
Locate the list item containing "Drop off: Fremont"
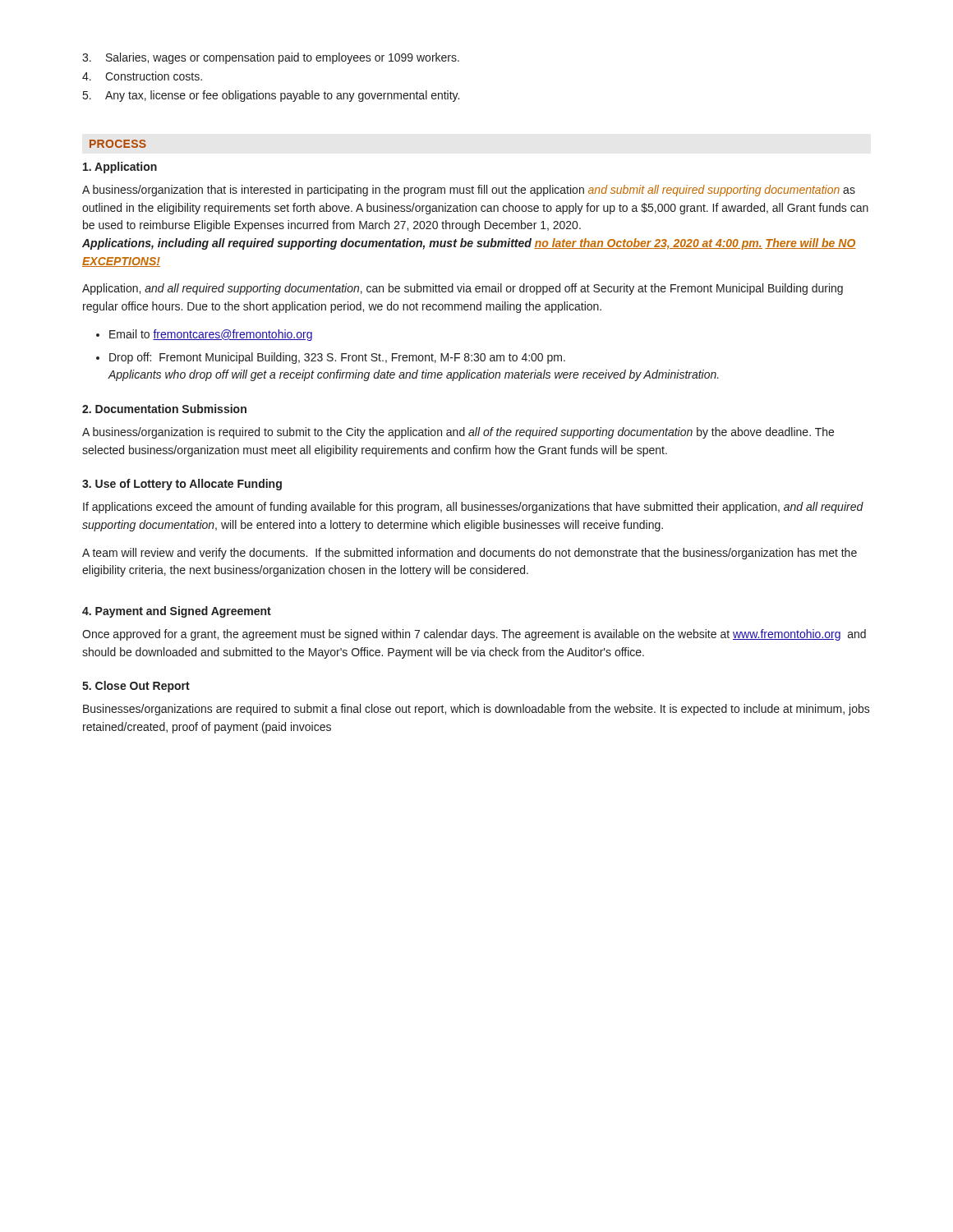click(x=414, y=366)
